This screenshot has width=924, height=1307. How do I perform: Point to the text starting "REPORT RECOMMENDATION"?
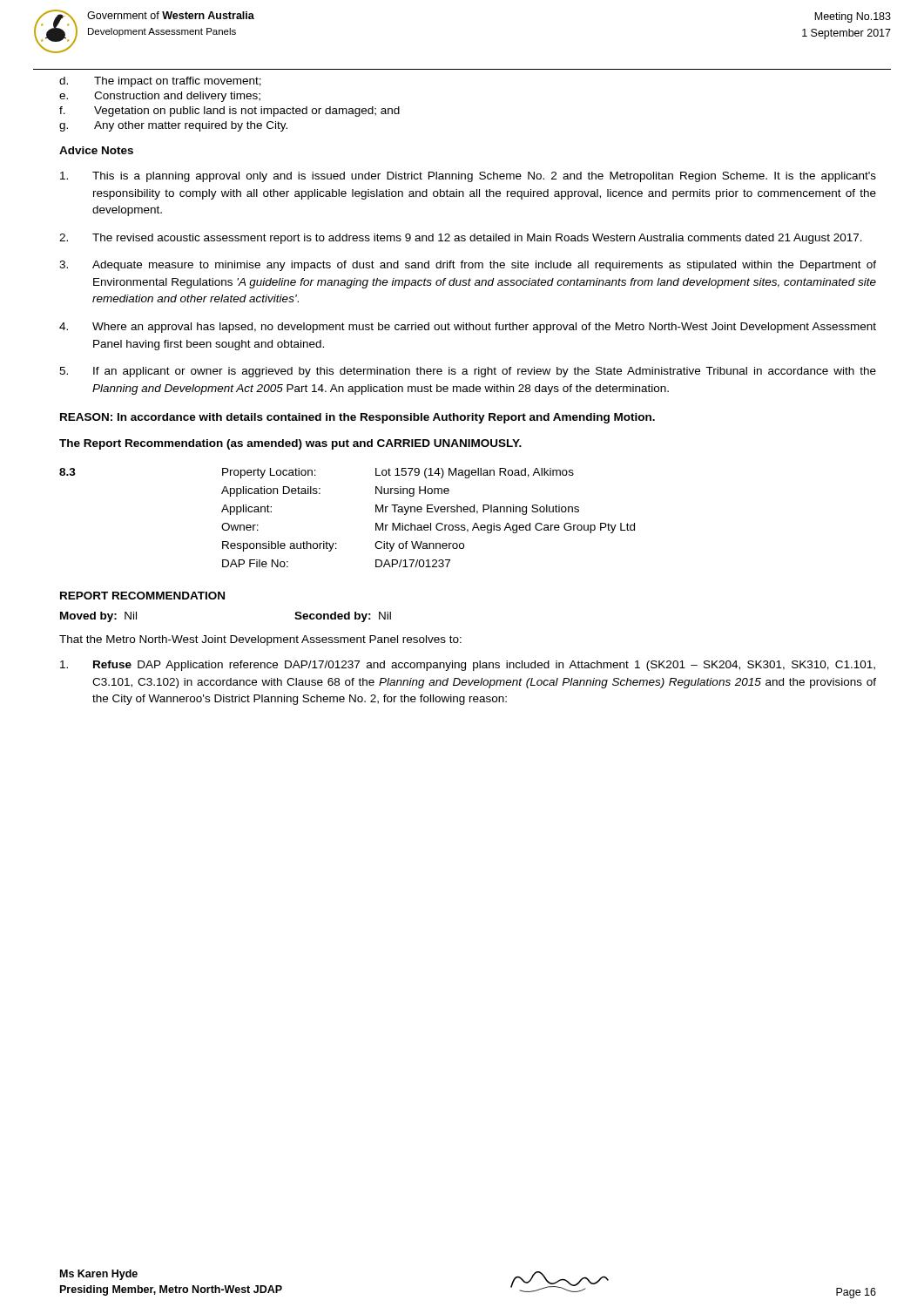click(142, 595)
